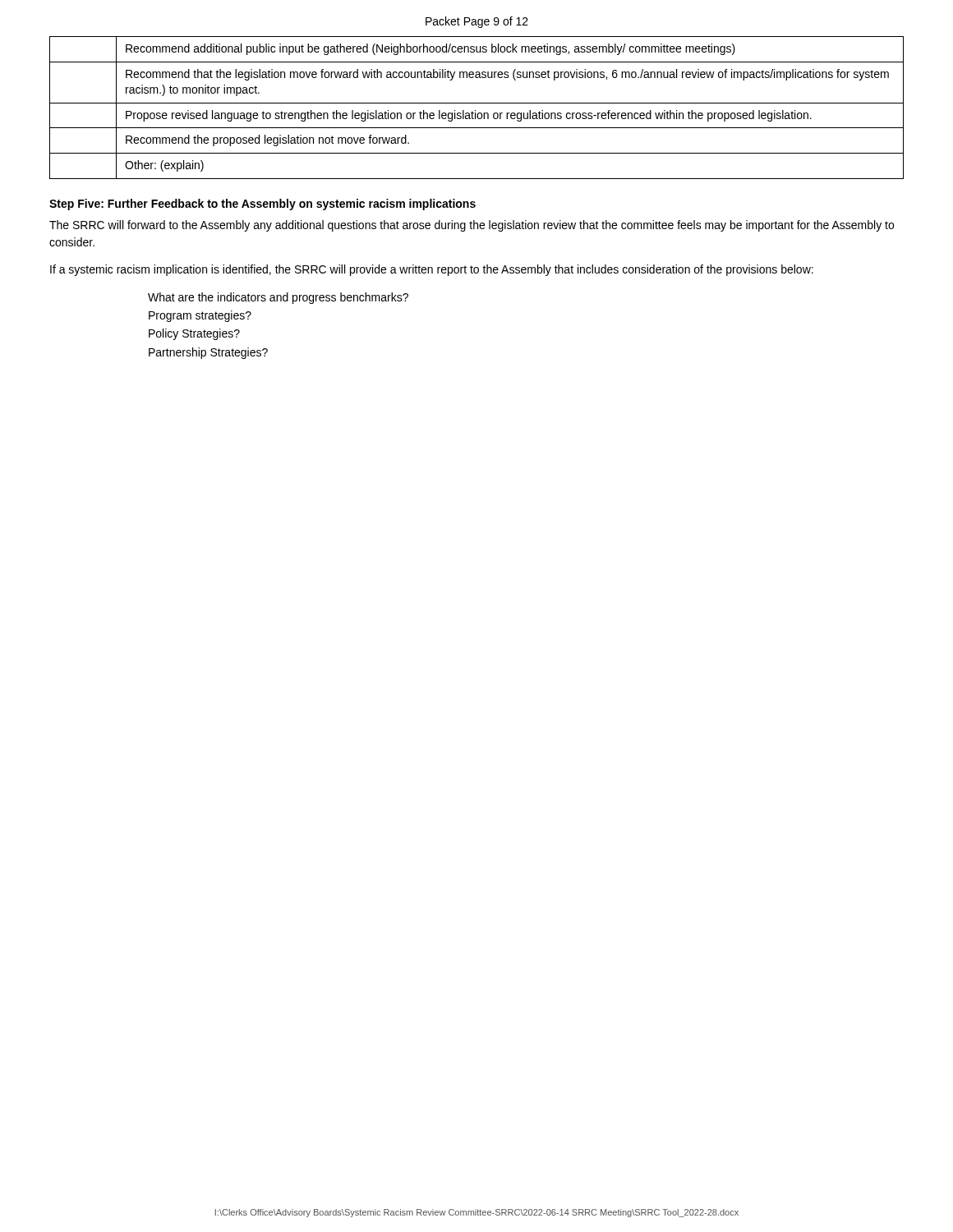The width and height of the screenshot is (953, 1232).
Task: Find the section header on this page that starts "Step Five: Further"
Action: 263,203
